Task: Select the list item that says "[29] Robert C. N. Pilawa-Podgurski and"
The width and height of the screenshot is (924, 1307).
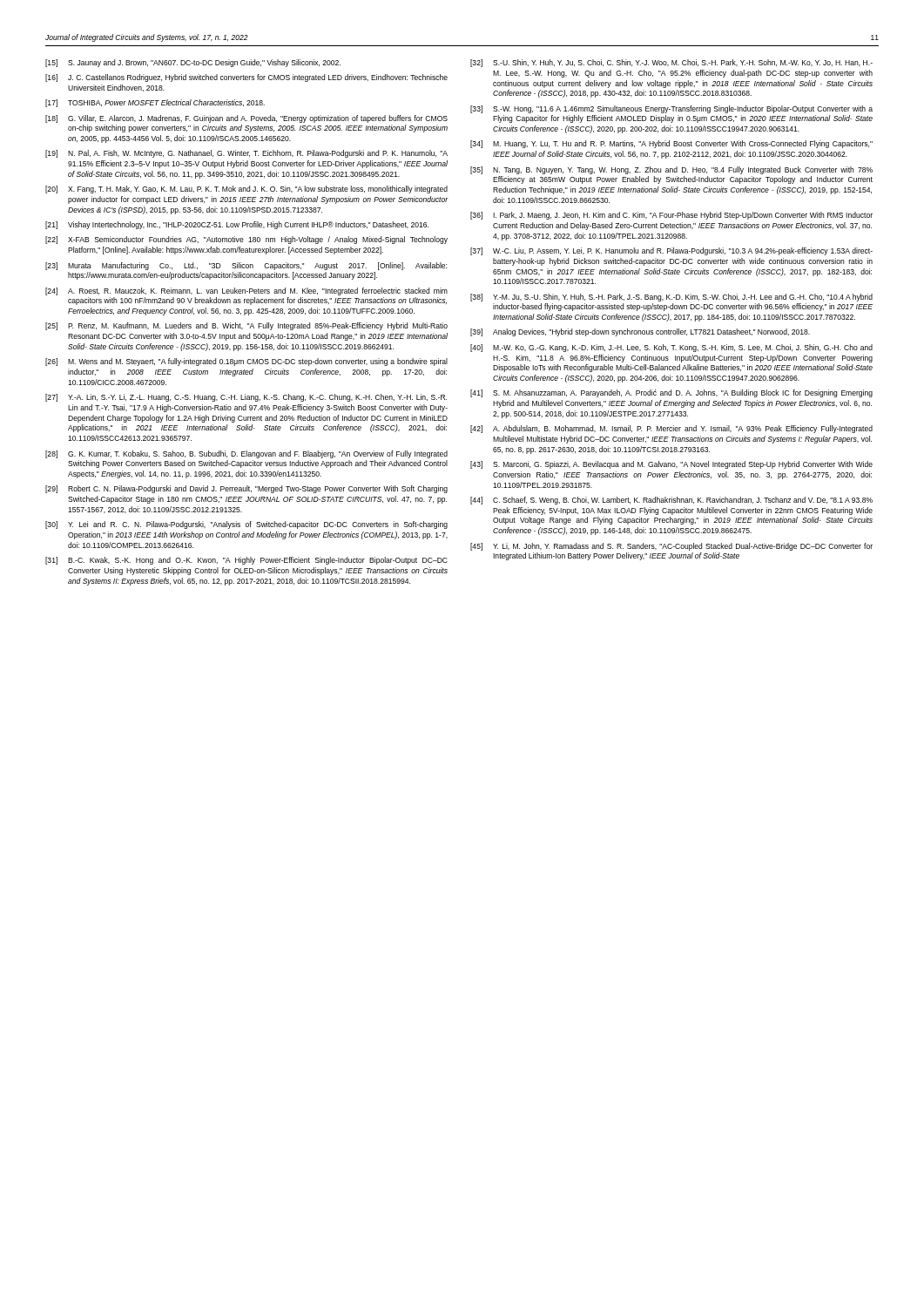Action: tap(246, 500)
